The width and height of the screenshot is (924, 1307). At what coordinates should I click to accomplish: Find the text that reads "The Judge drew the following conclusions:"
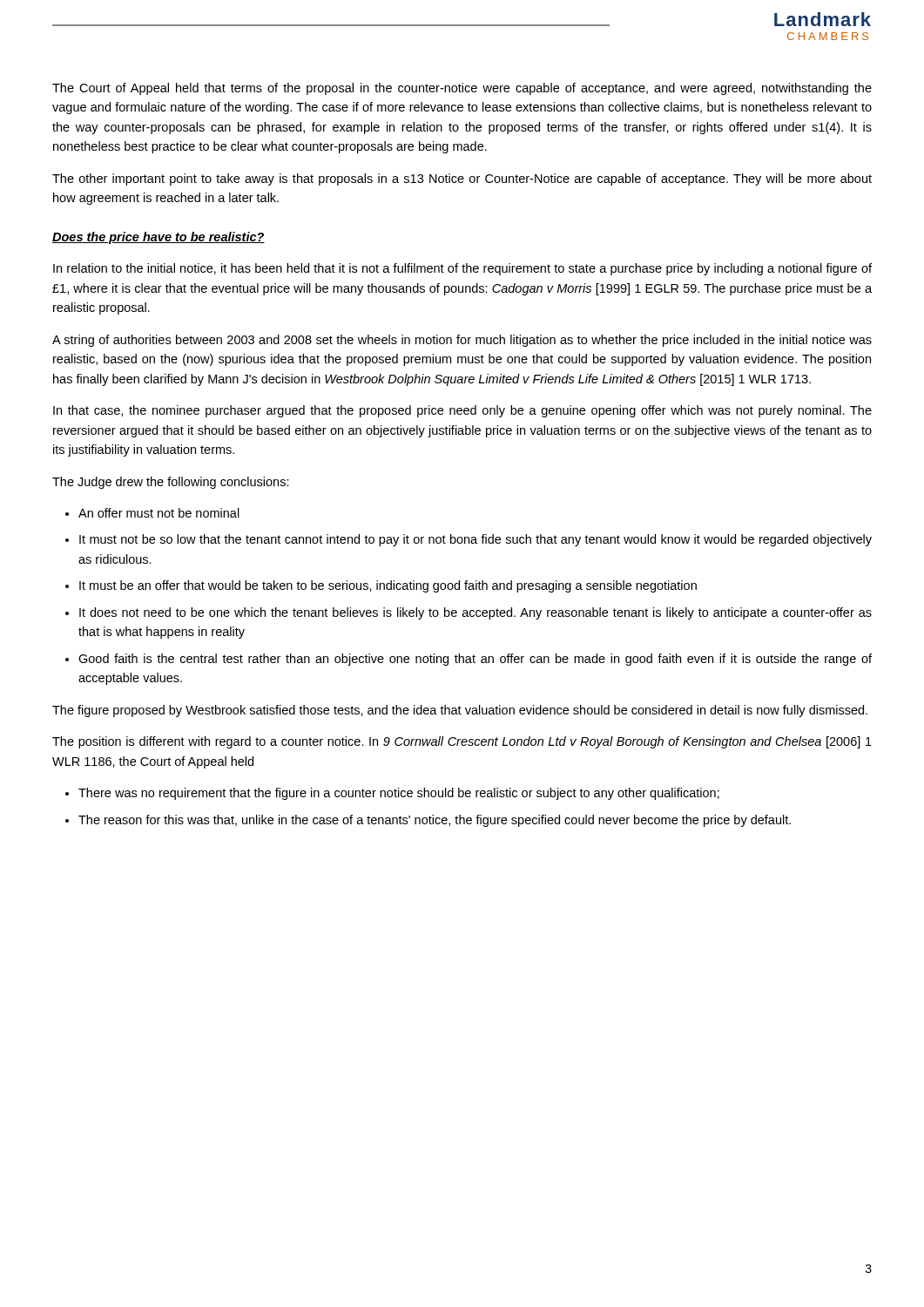(x=171, y=483)
